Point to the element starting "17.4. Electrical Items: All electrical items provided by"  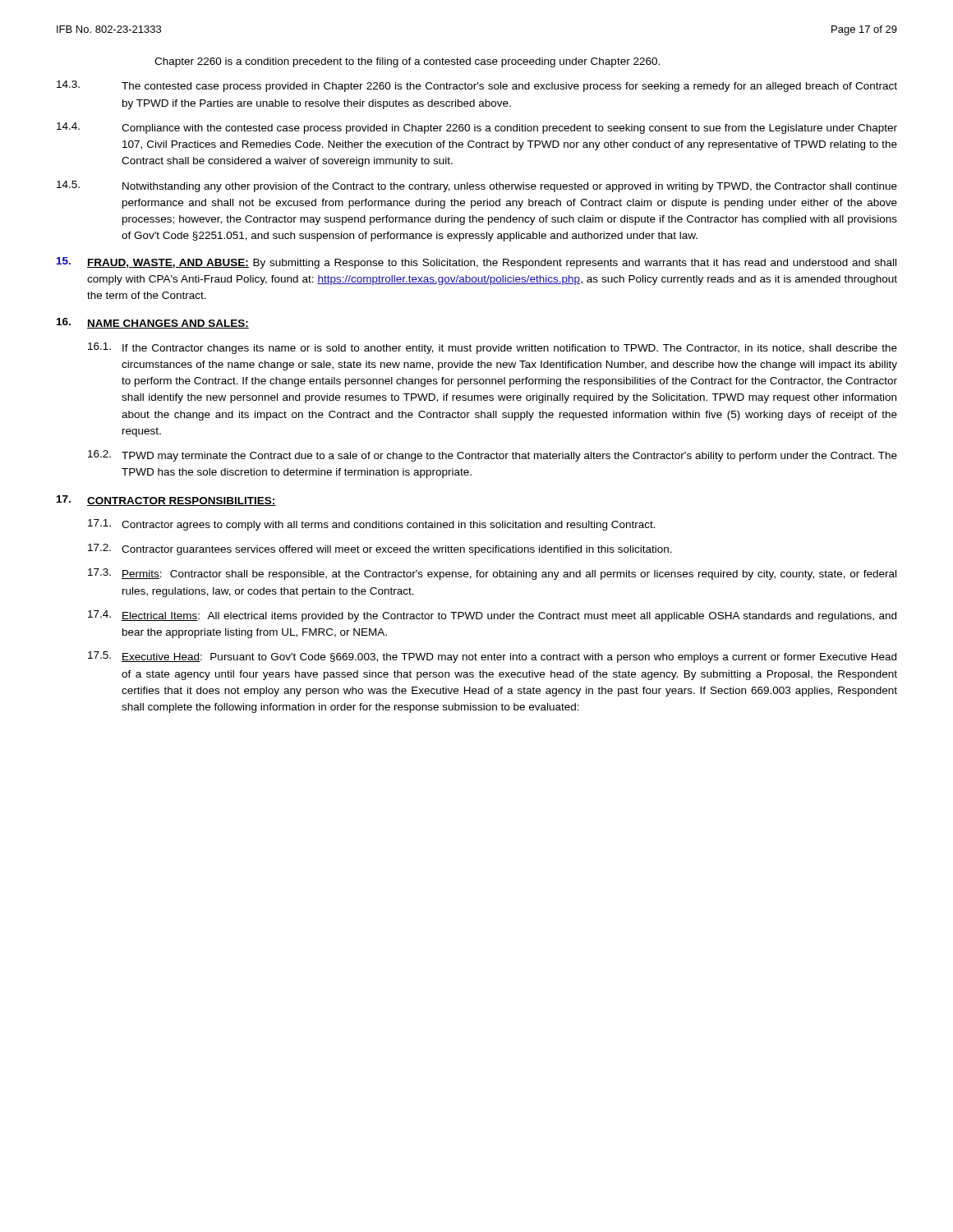(x=476, y=624)
